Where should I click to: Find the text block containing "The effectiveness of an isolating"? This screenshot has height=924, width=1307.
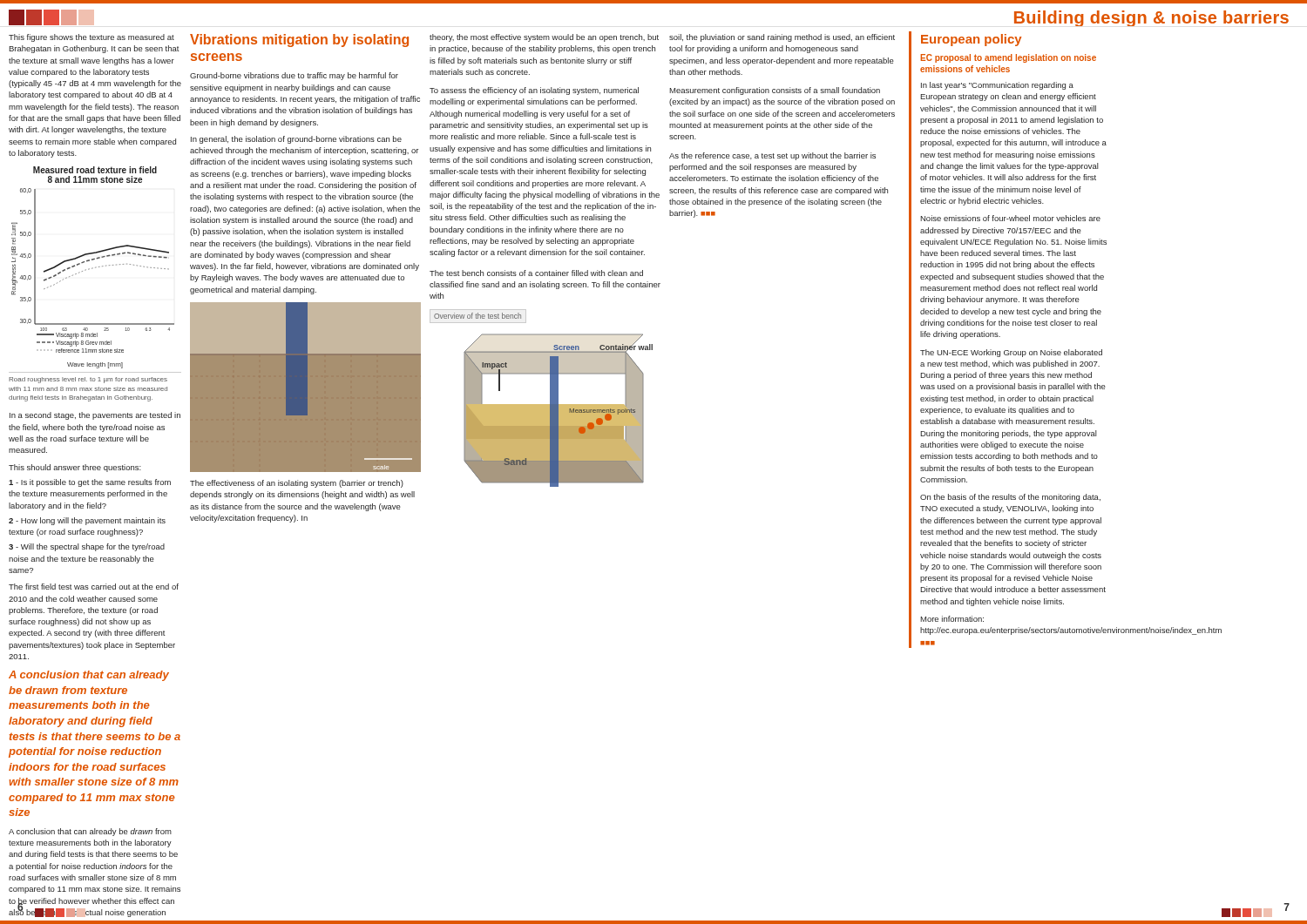pyautogui.click(x=302, y=500)
